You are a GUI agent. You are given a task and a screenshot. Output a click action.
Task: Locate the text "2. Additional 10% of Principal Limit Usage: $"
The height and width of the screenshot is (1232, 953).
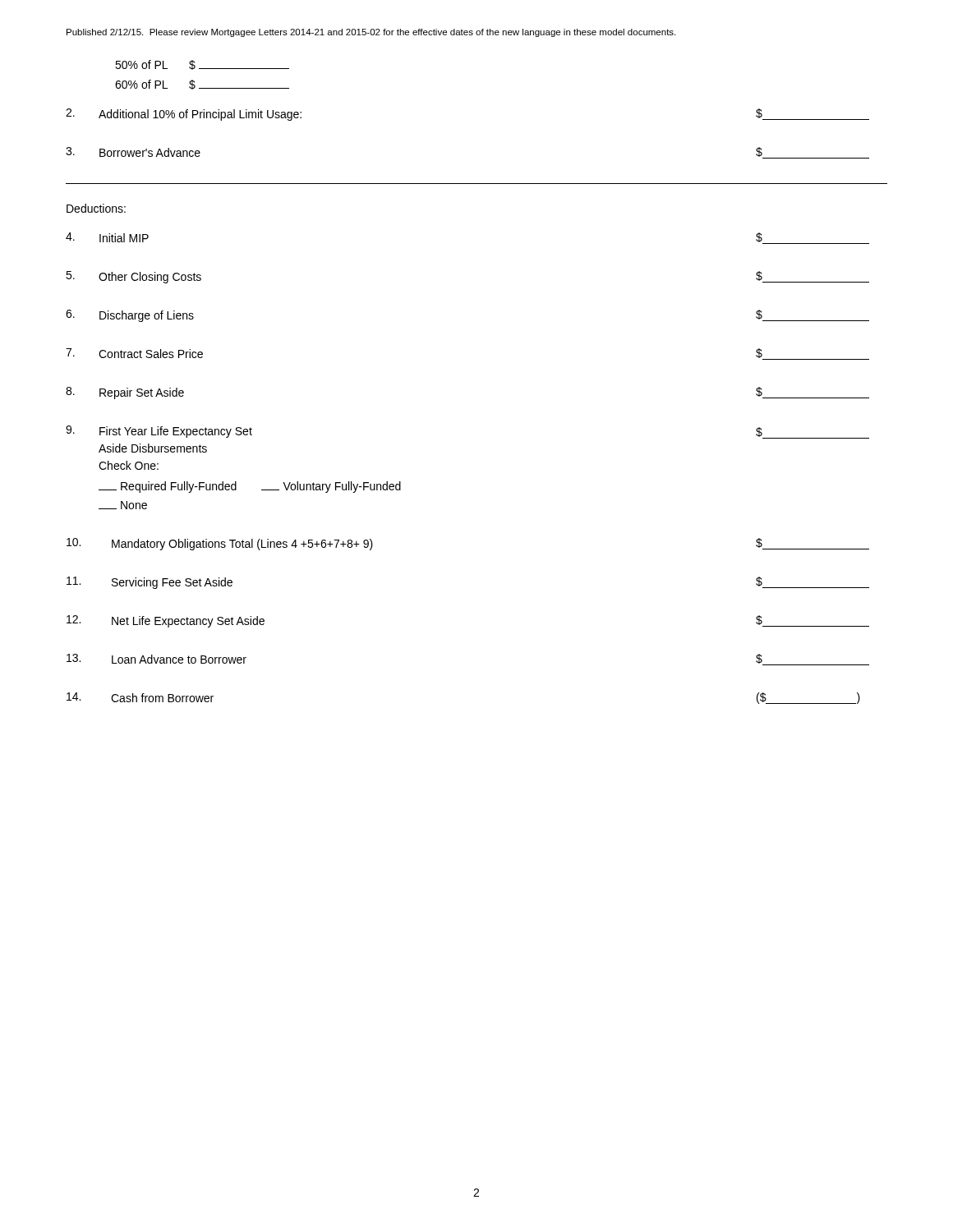(201, 115)
